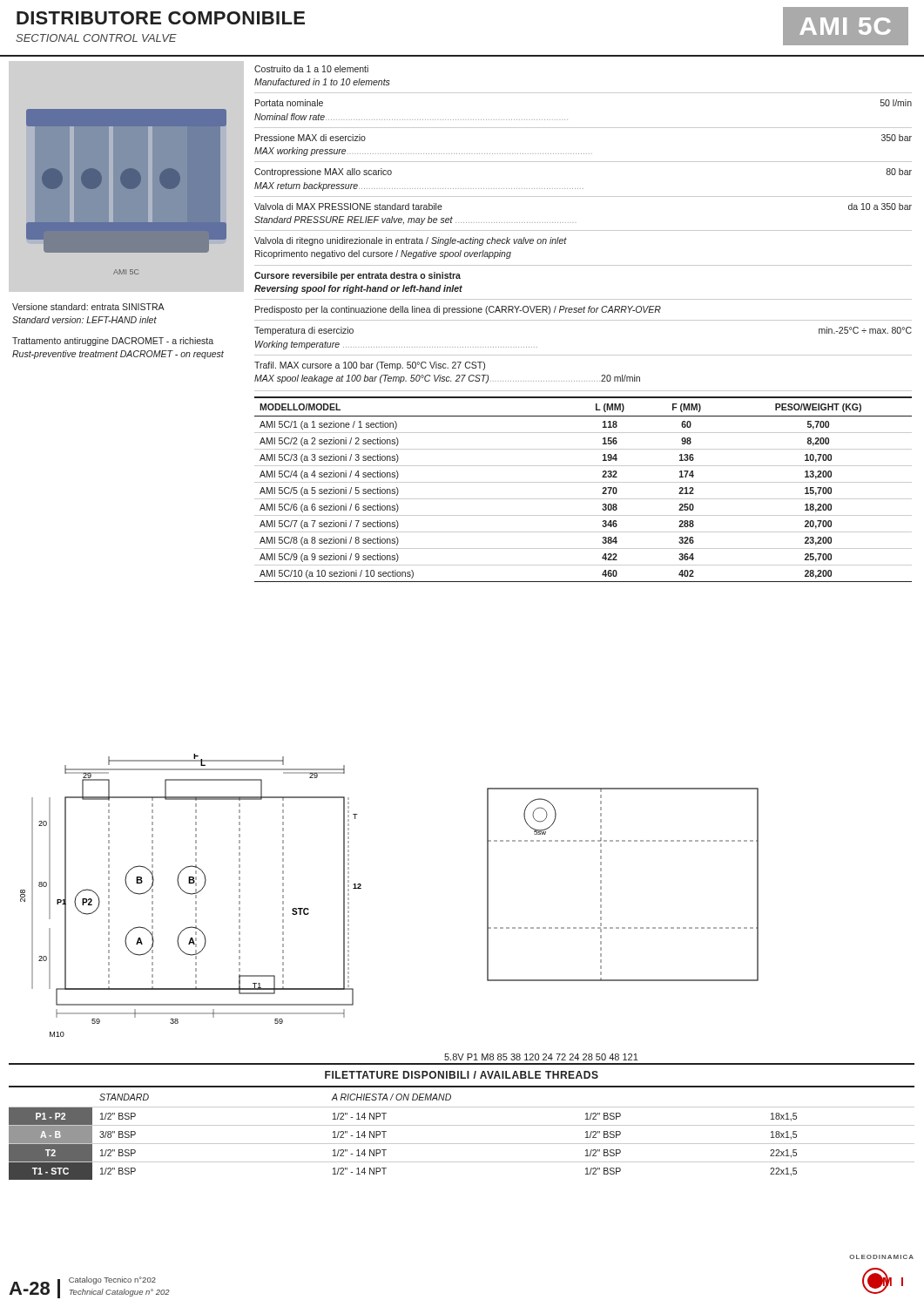Image resolution: width=924 pixels, height=1307 pixels.
Task: Point to the block beginning "Cursore reversibile per entrata destra"
Action: [x=358, y=282]
